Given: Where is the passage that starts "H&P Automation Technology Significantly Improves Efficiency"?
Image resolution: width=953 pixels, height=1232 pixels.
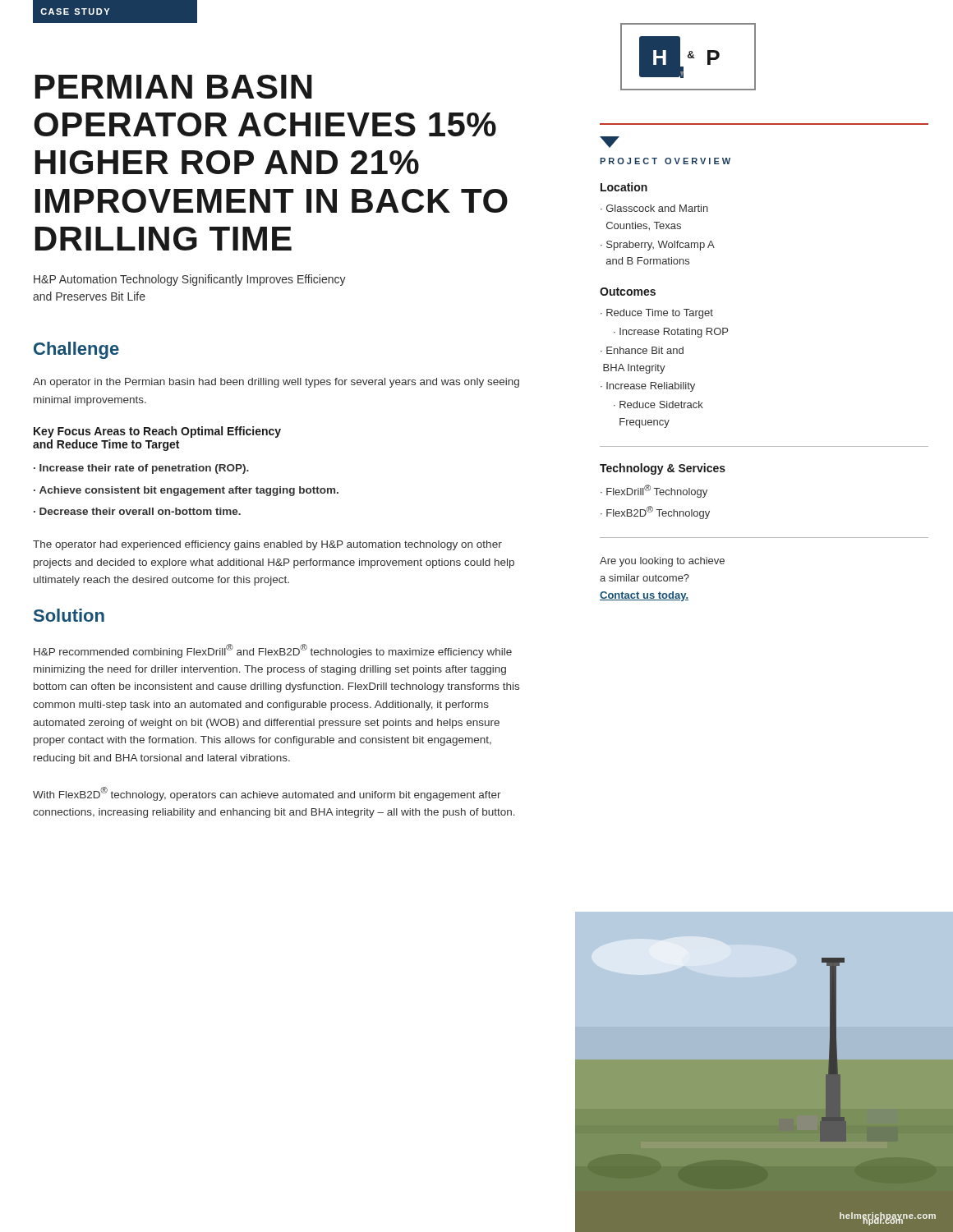Looking at the screenshot, I should point(189,288).
